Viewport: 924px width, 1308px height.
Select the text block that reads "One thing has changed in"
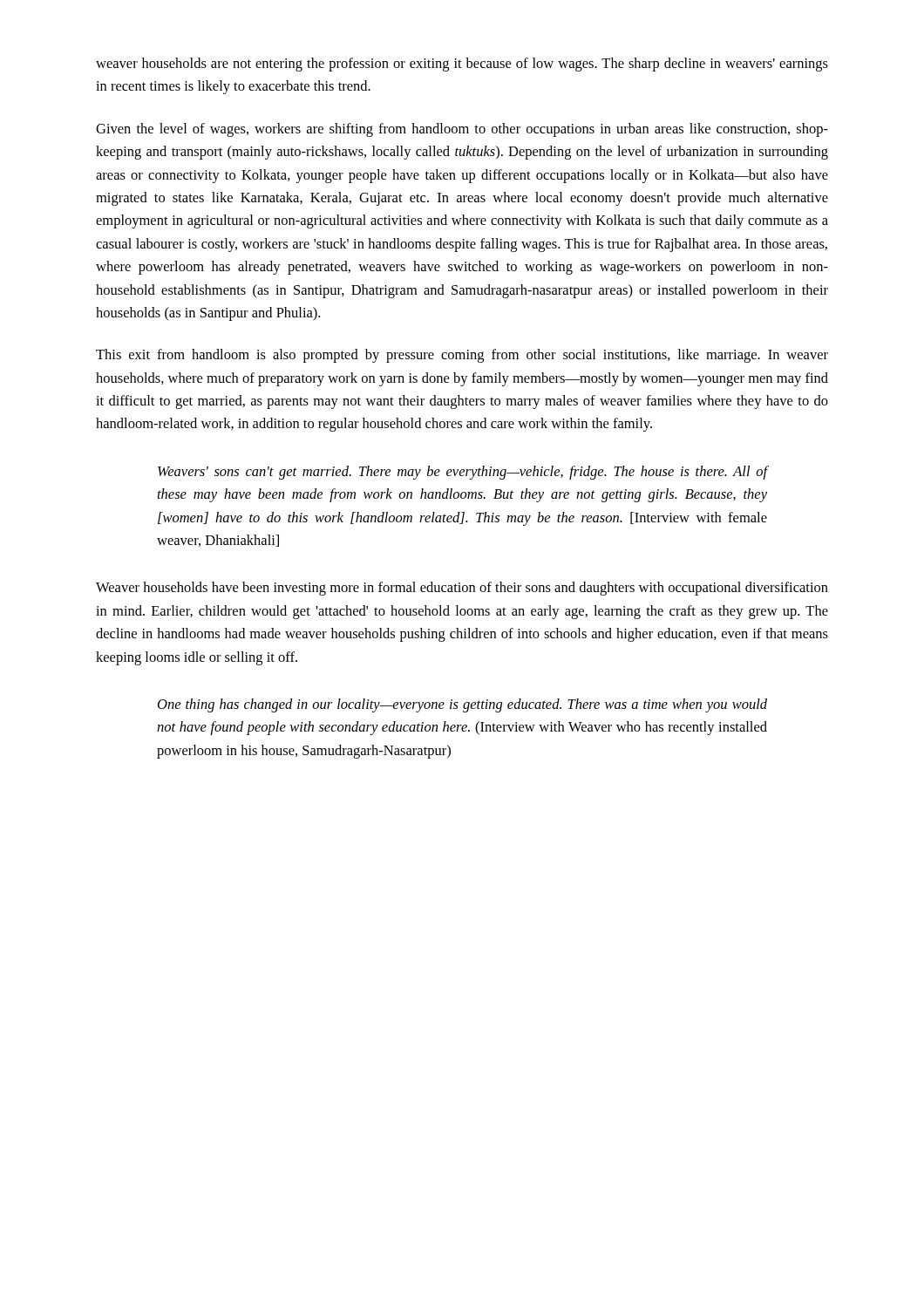click(462, 727)
